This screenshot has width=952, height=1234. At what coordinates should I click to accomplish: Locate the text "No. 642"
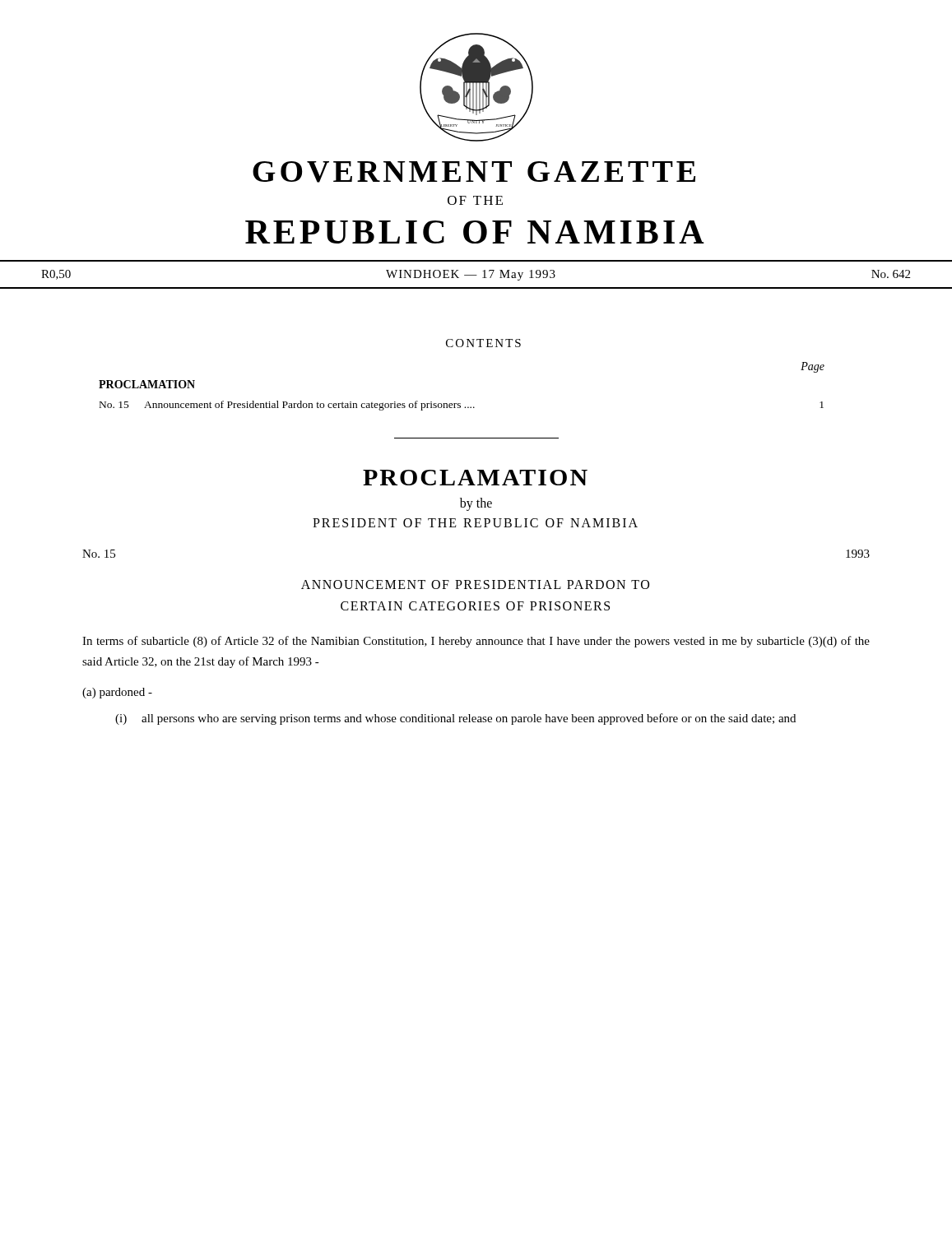click(891, 274)
